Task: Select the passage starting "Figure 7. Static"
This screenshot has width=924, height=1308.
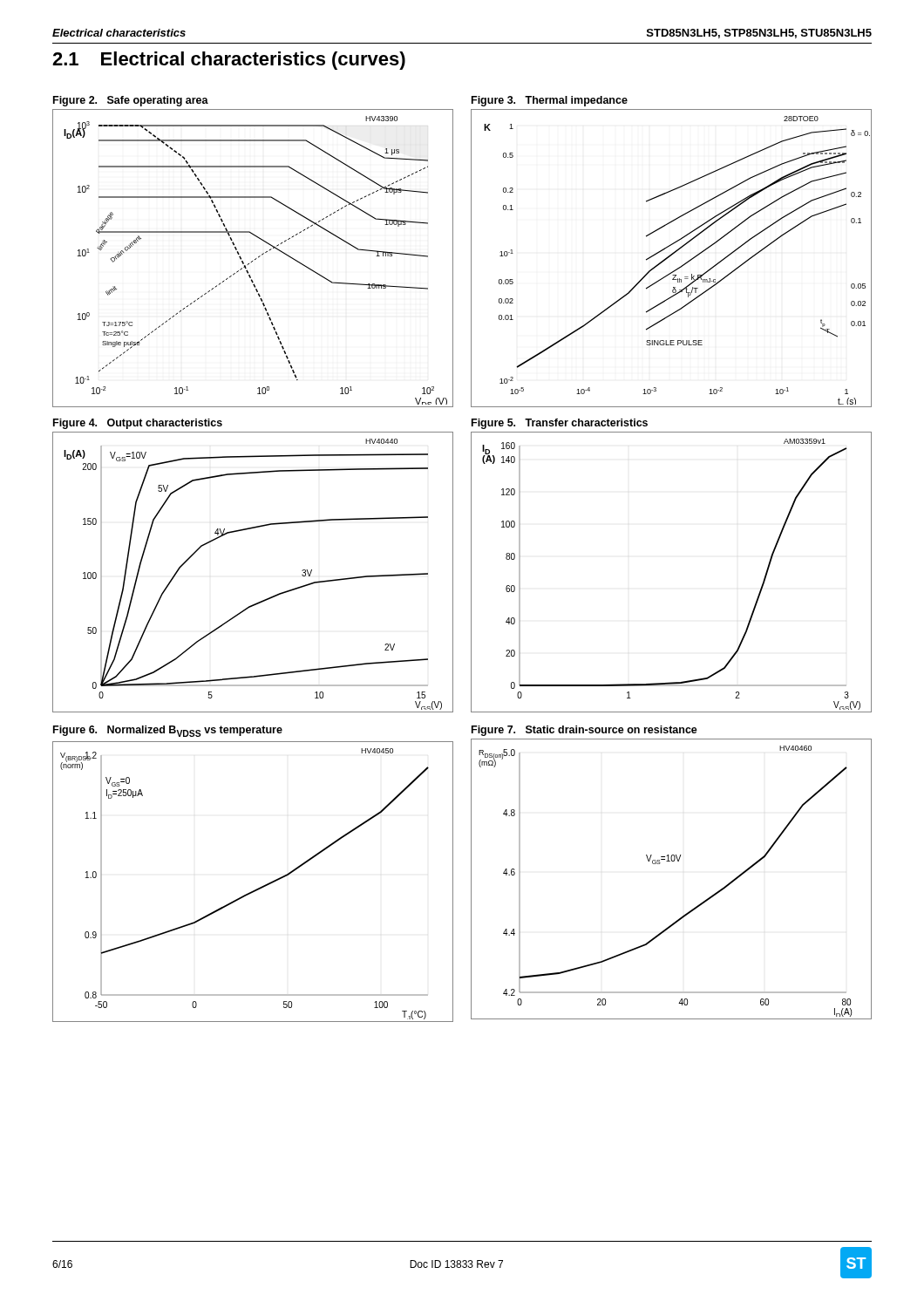Action: [584, 730]
